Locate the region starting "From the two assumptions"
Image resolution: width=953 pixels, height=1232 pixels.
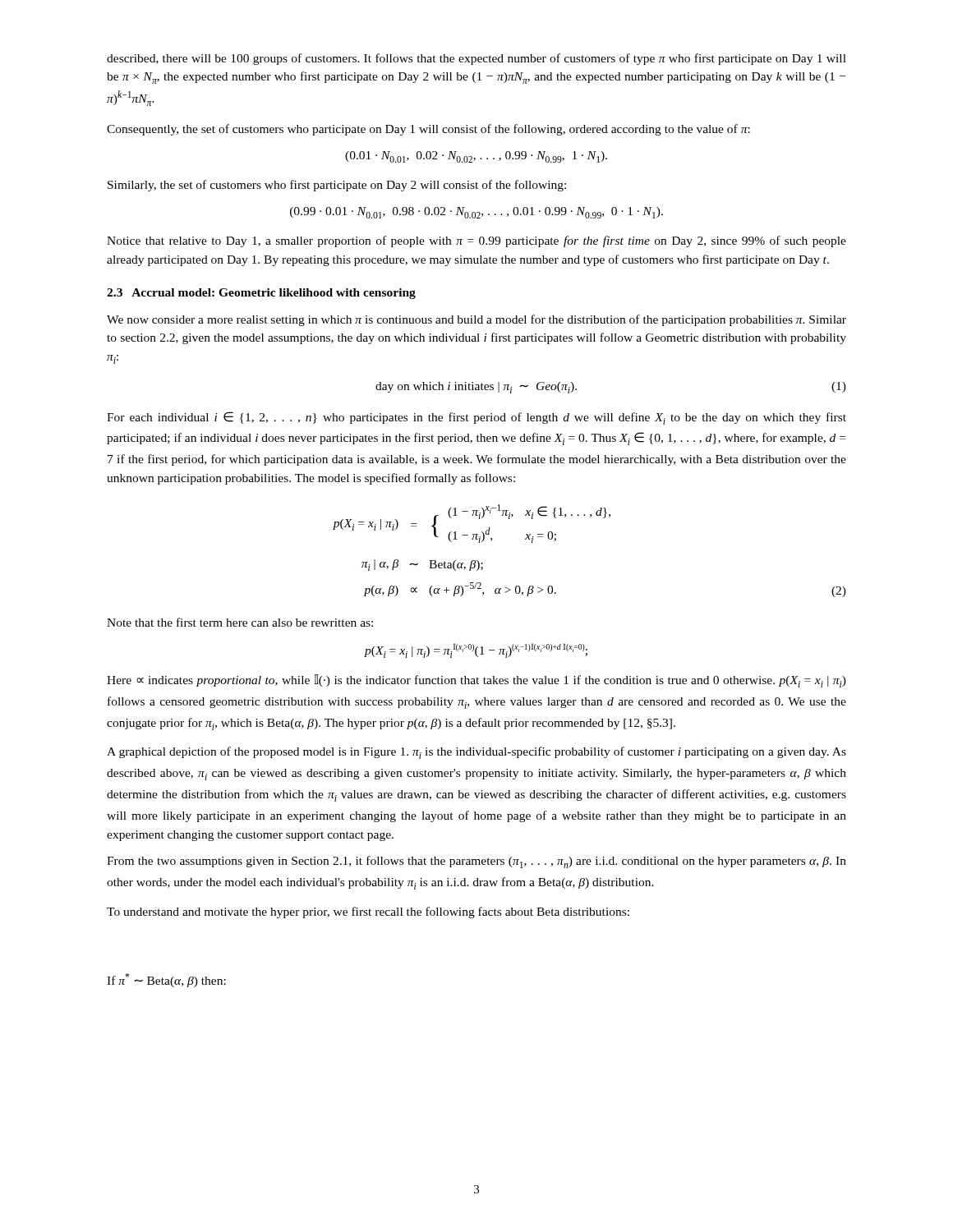476,873
